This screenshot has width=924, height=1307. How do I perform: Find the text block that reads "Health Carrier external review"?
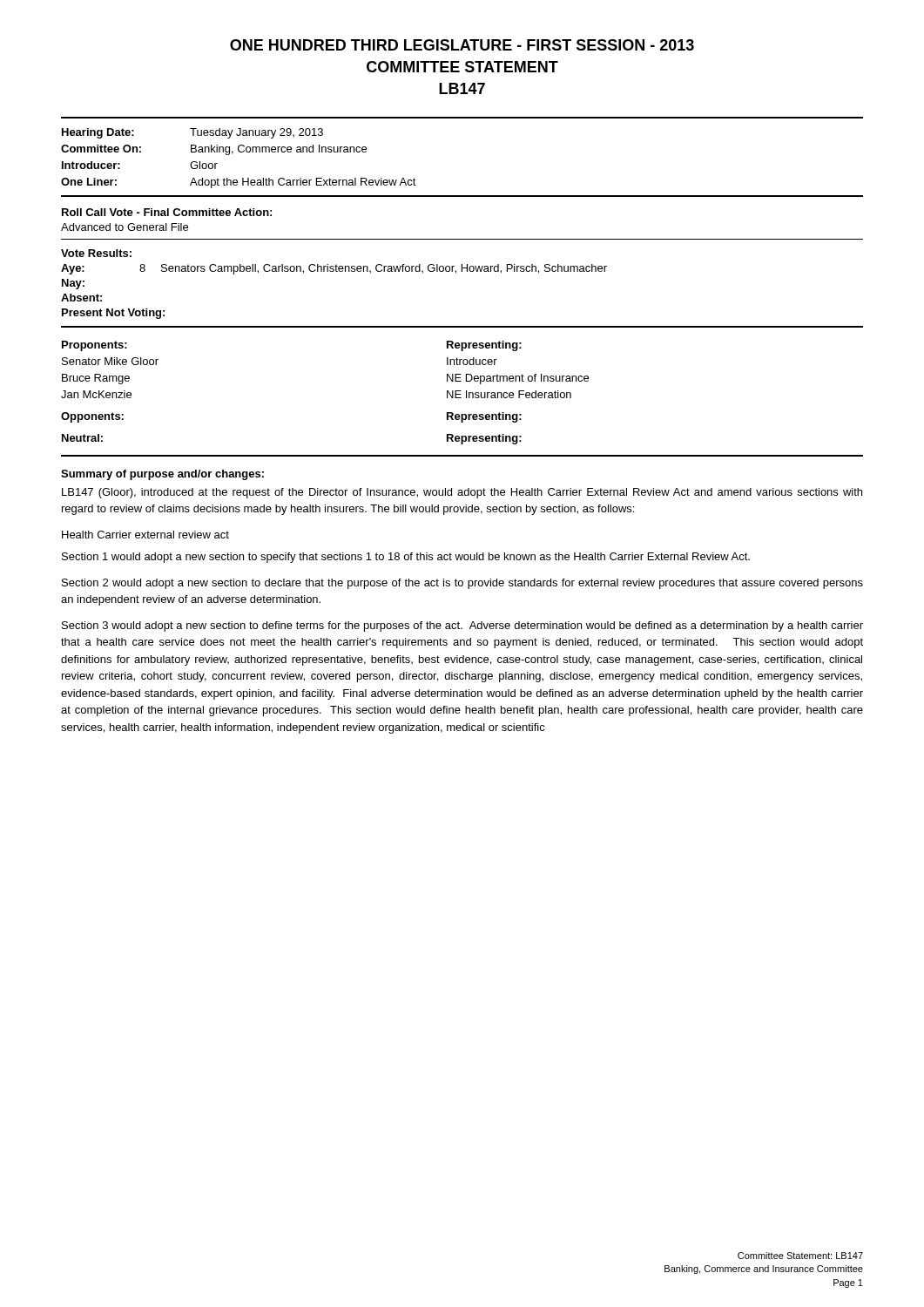point(145,534)
